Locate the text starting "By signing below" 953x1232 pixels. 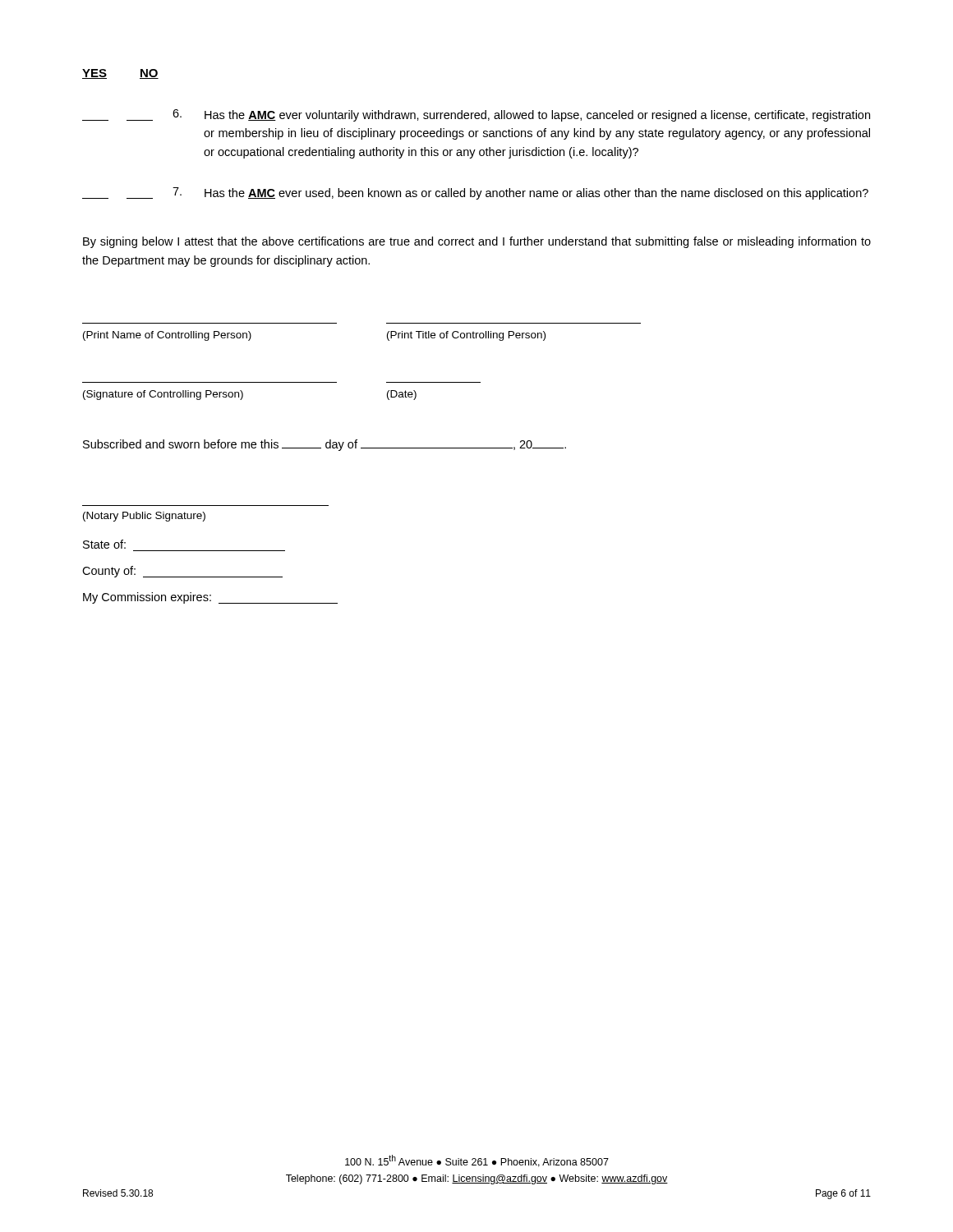pos(476,251)
